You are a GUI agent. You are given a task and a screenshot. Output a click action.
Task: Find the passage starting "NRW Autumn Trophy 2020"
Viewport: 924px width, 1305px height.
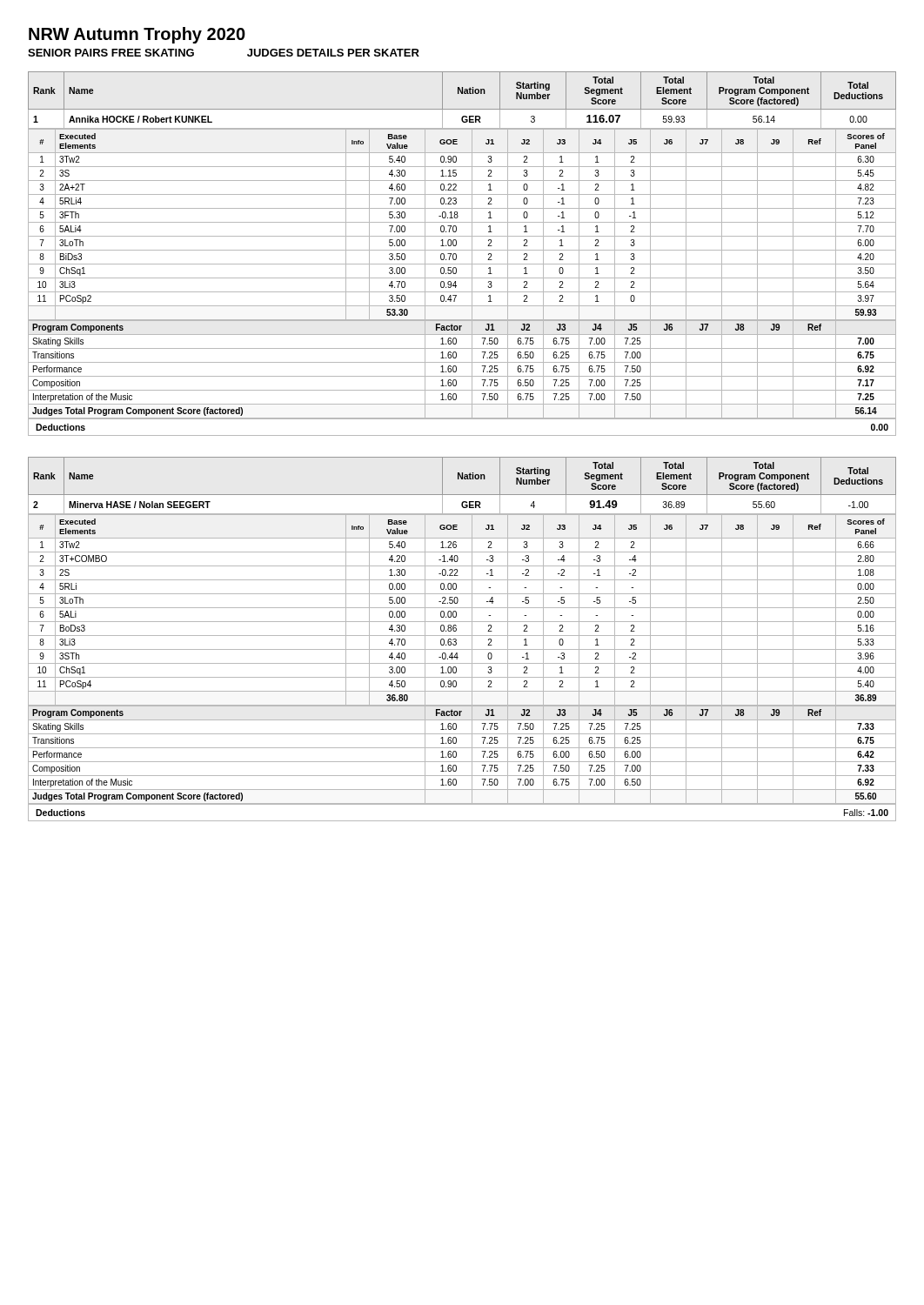coord(137,34)
